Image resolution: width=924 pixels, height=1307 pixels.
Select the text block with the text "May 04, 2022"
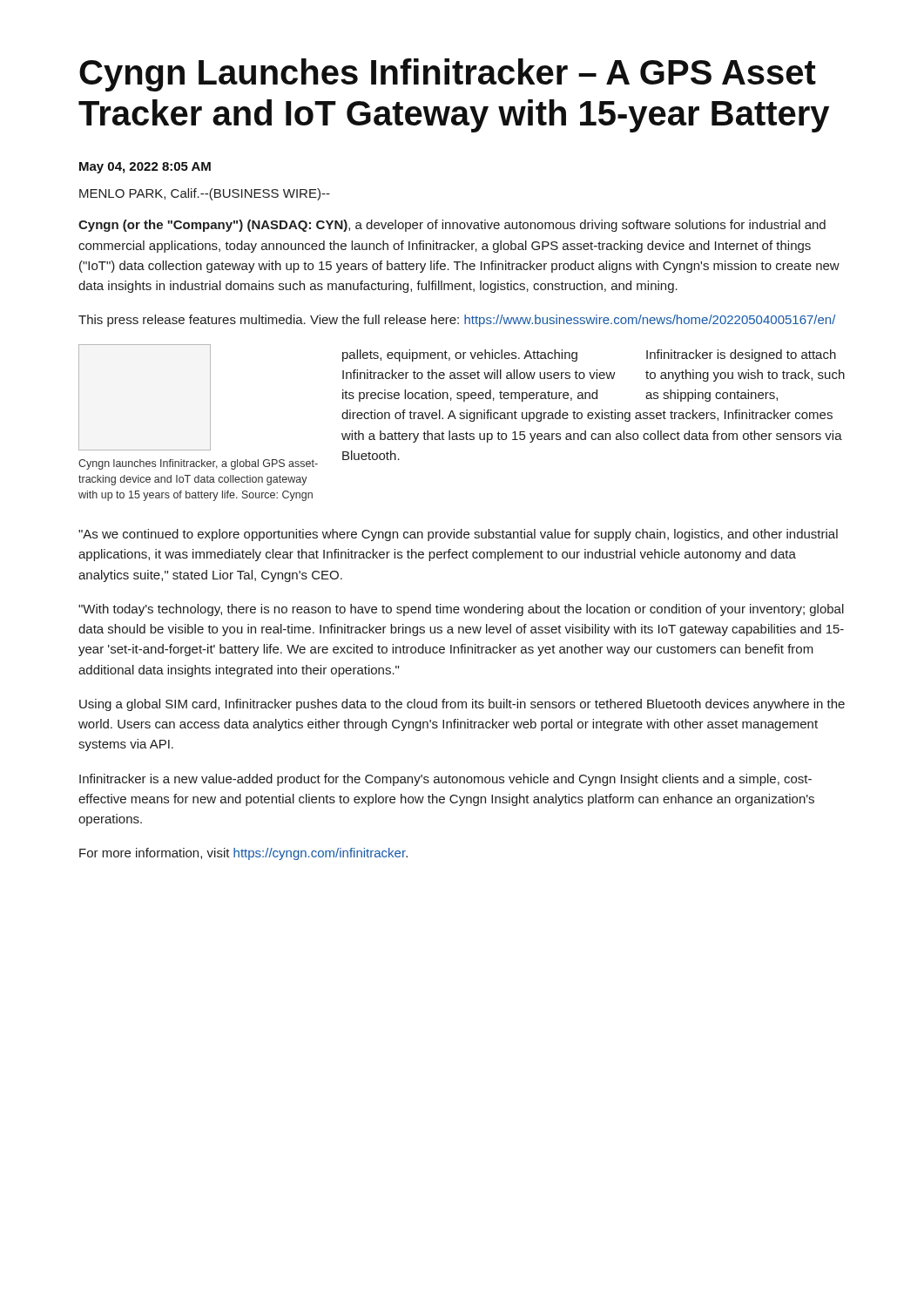point(145,166)
